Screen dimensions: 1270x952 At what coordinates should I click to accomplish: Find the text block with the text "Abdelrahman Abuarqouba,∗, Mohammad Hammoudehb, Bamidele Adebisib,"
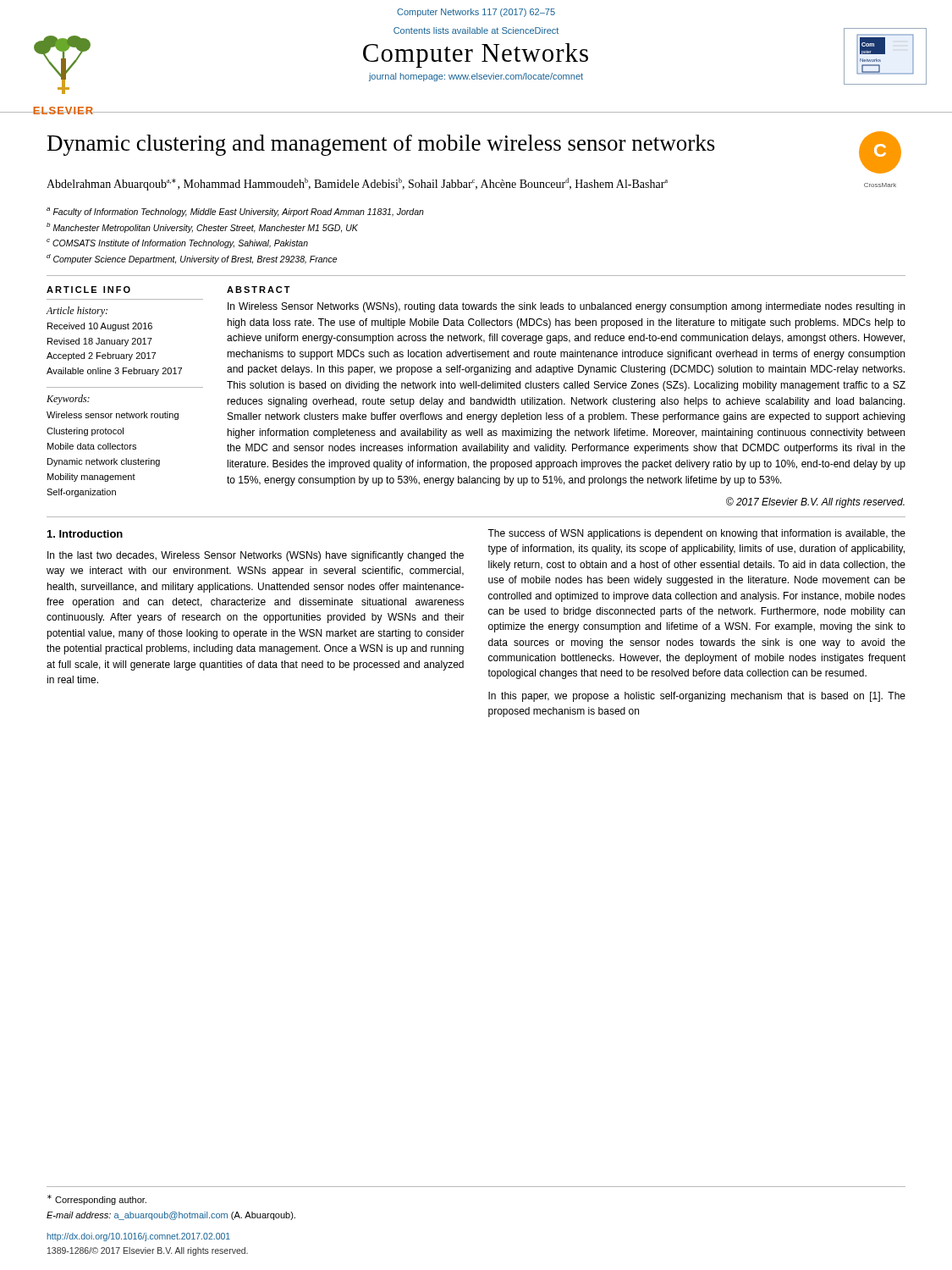pos(357,184)
